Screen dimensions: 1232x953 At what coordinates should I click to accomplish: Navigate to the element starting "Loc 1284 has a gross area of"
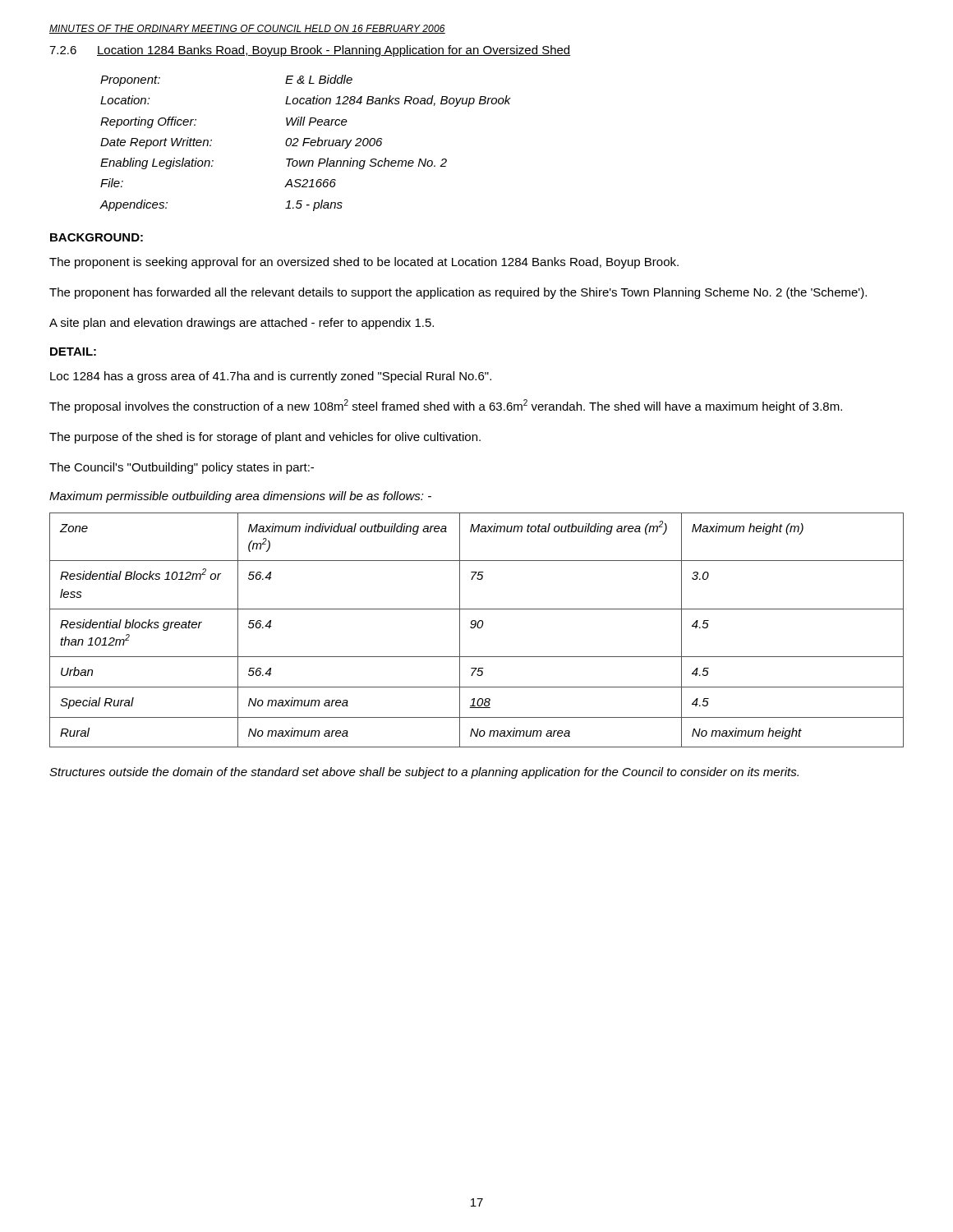(271, 375)
